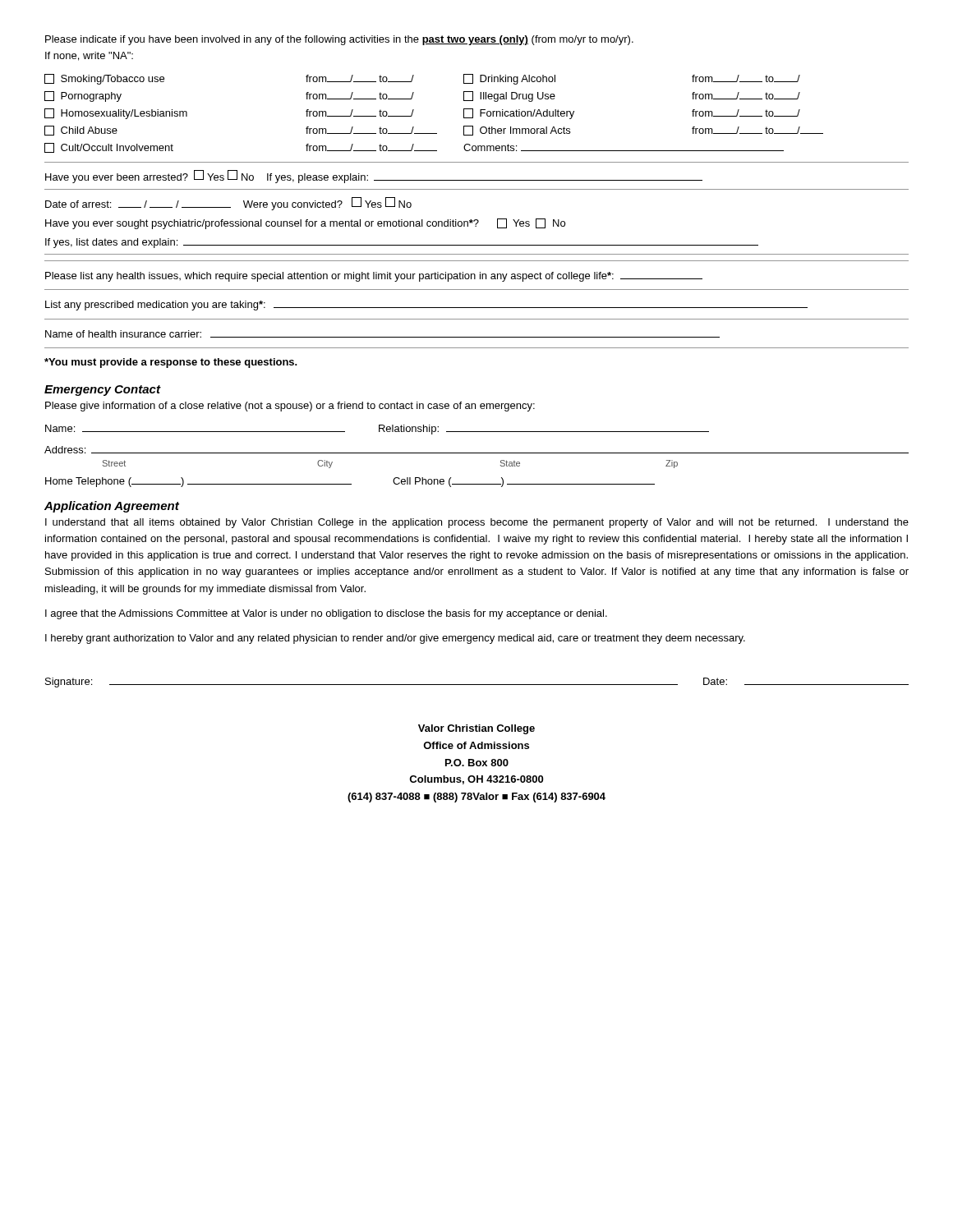Select the text starting "Please list any health issues, which require"

click(x=373, y=274)
